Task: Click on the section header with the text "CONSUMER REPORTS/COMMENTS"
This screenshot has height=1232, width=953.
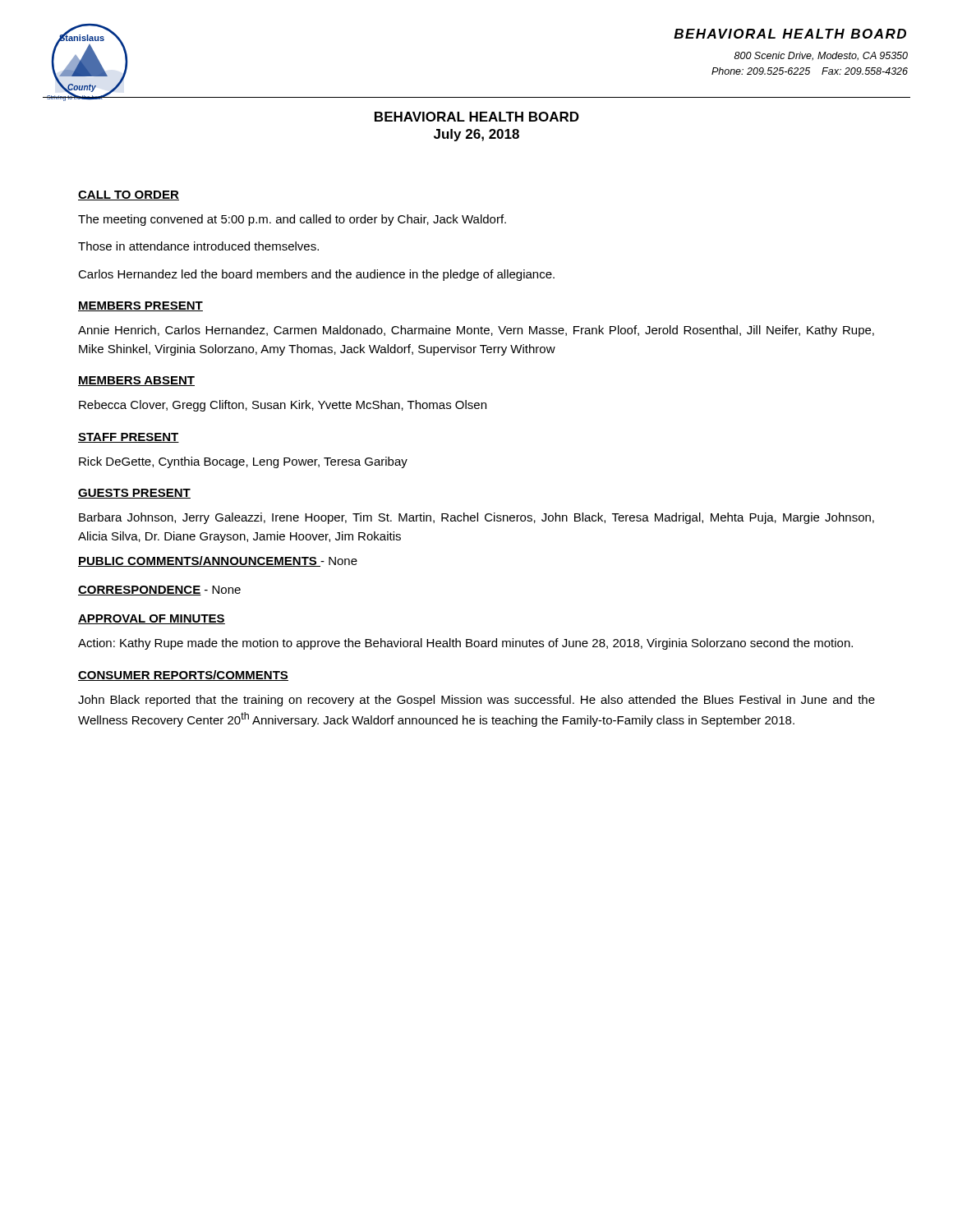Action: pyautogui.click(x=183, y=674)
